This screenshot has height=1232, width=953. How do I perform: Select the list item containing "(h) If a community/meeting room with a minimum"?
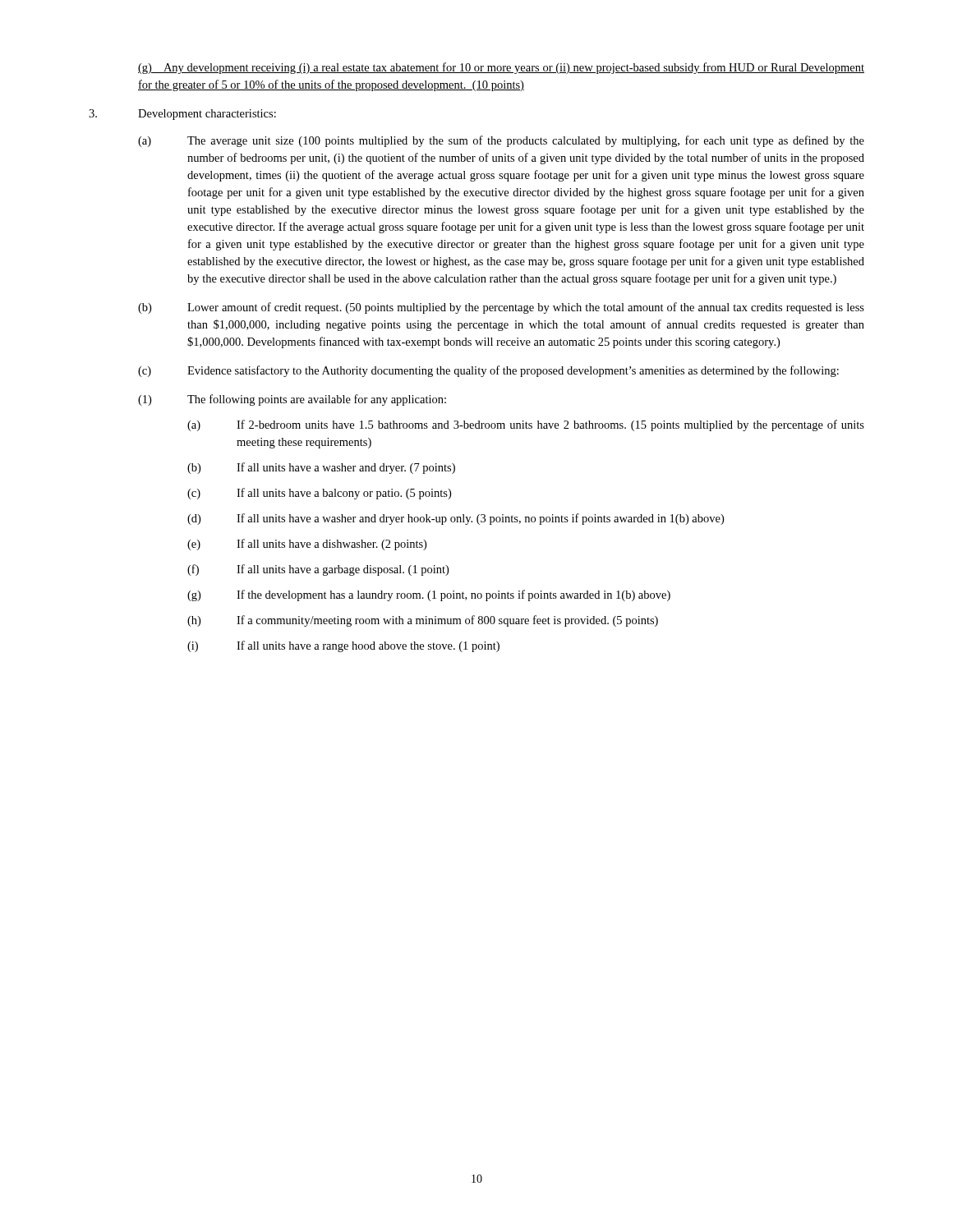(x=526, y=621)
